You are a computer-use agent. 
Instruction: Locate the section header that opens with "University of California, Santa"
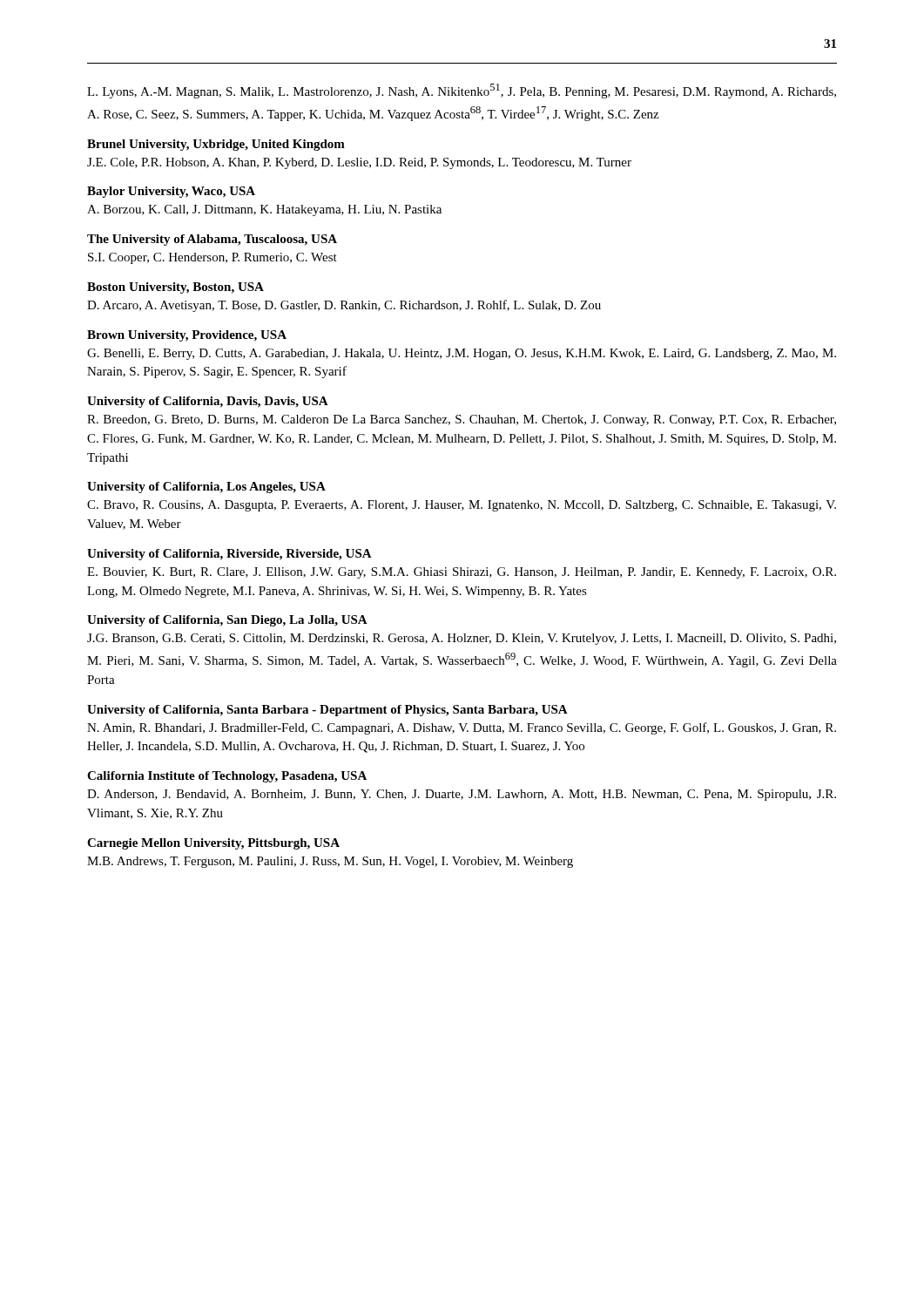(327, 709)
